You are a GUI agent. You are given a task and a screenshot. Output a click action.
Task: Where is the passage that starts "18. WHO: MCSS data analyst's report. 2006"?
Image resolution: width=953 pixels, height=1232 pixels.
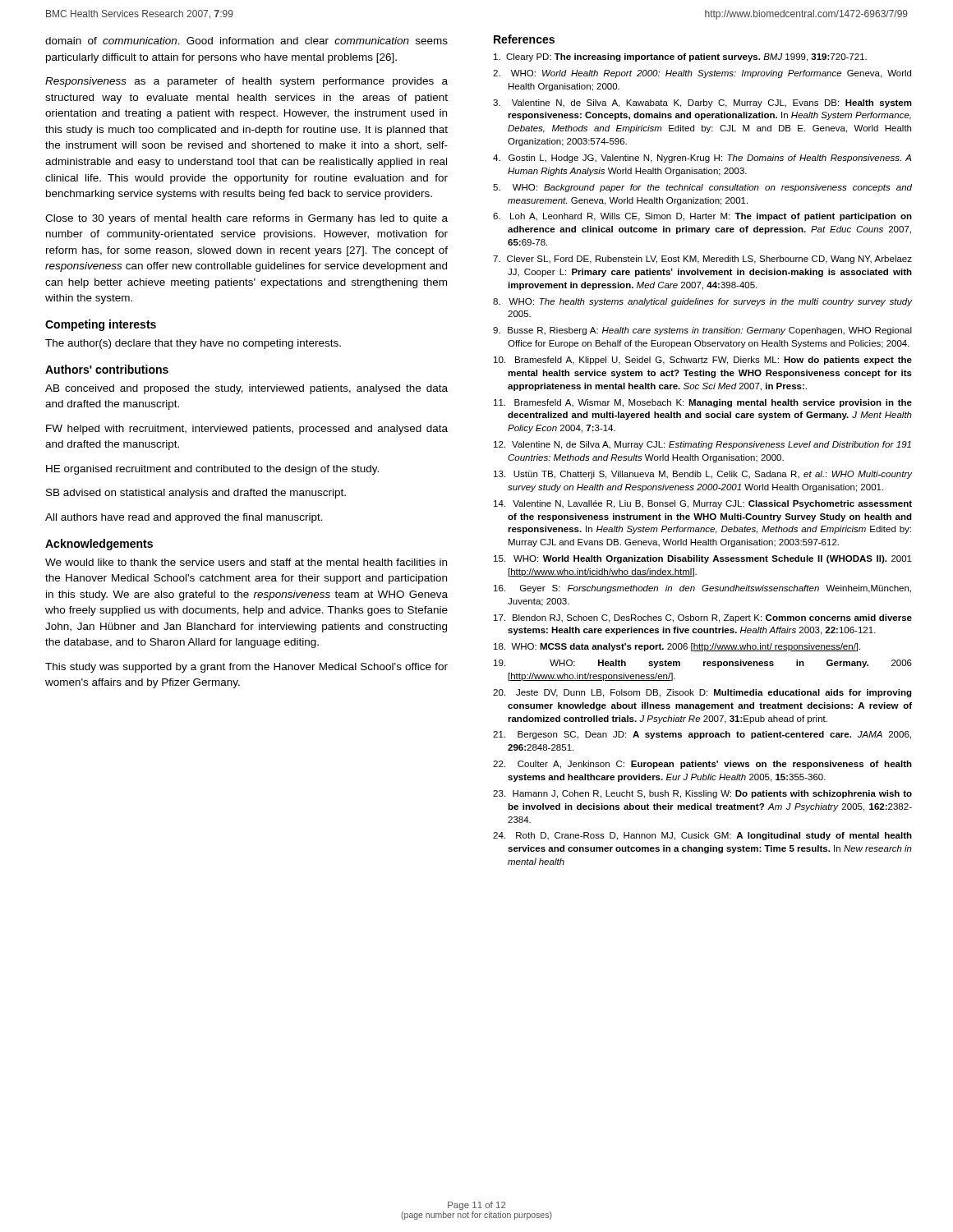click(x=677, y=647)
